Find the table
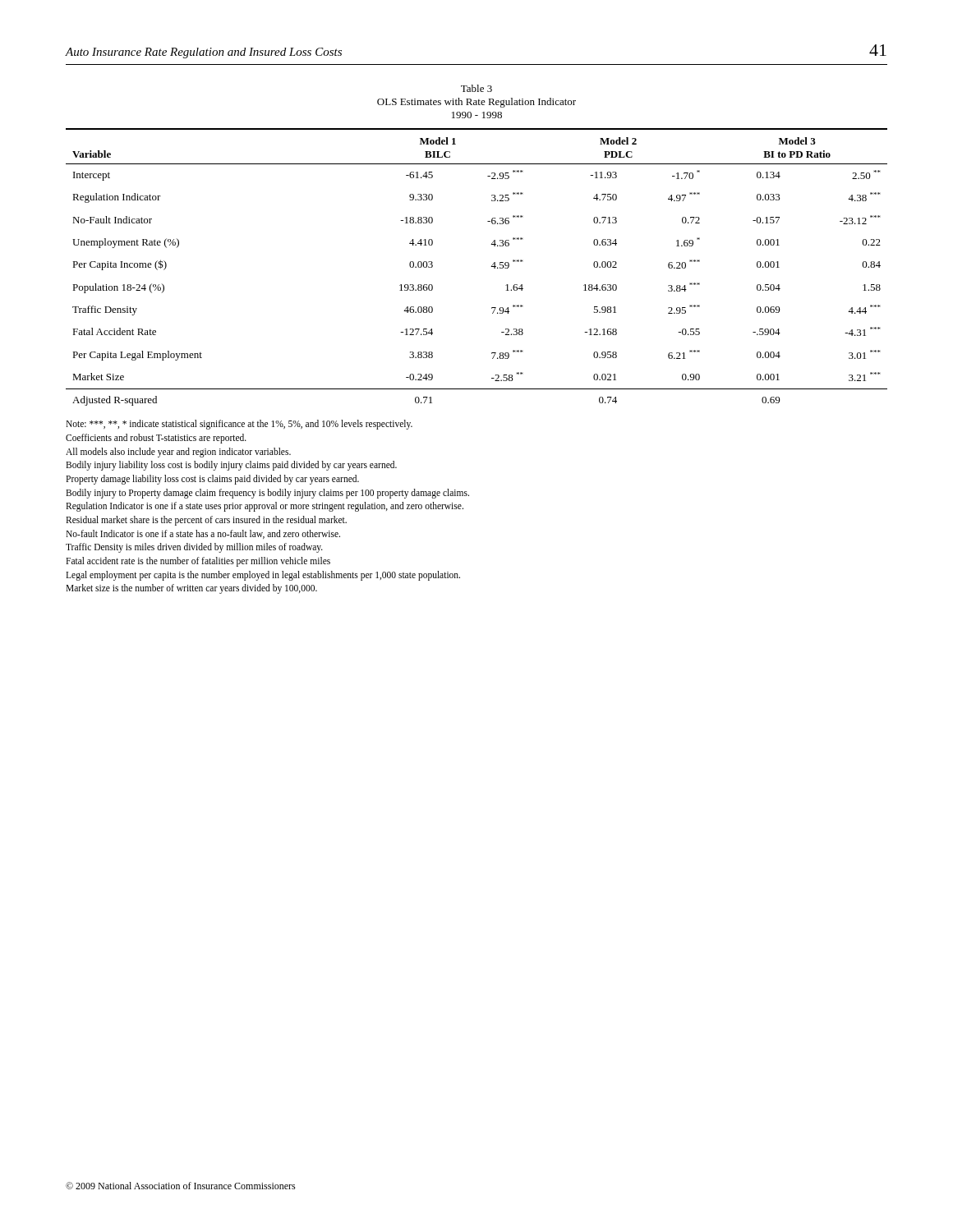 pos(476,270)
